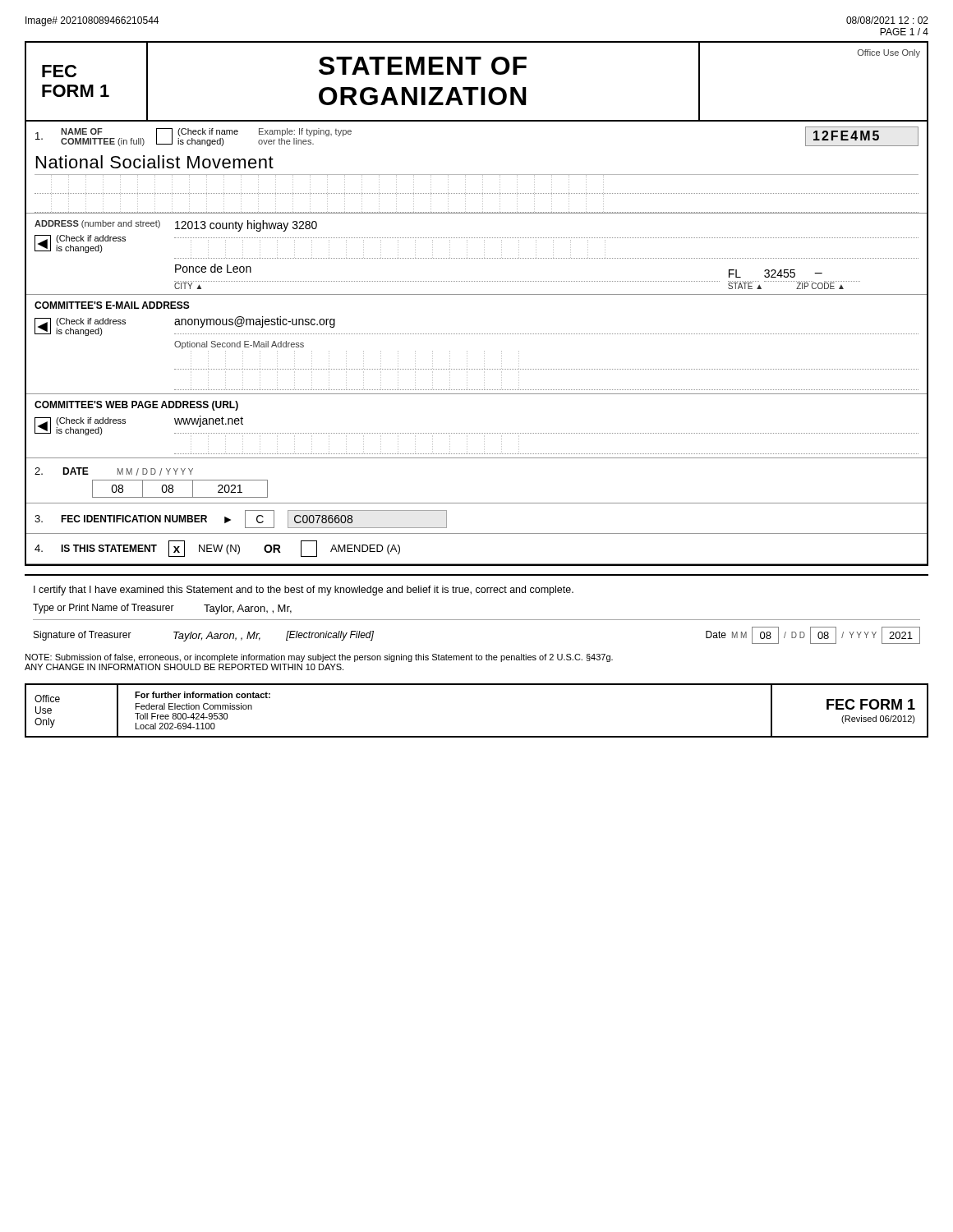
Task: Click on the passage starting "COMMITTEE'S E-MAIL ADDRESS ◀"
Action: [476, 345]
